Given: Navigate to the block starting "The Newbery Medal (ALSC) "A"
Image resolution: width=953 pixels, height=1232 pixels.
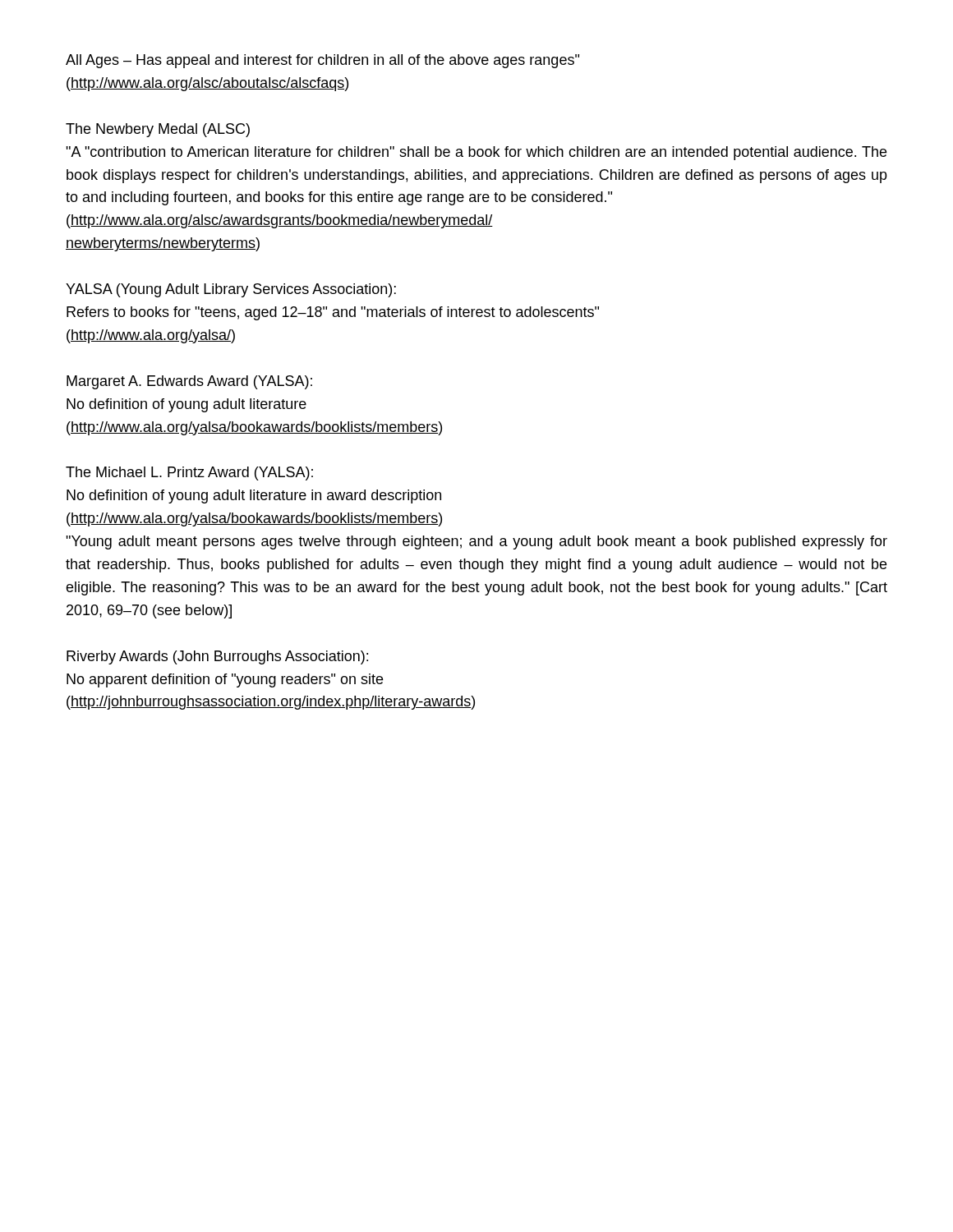Looking at the screenshot, I should click(476, 187).
